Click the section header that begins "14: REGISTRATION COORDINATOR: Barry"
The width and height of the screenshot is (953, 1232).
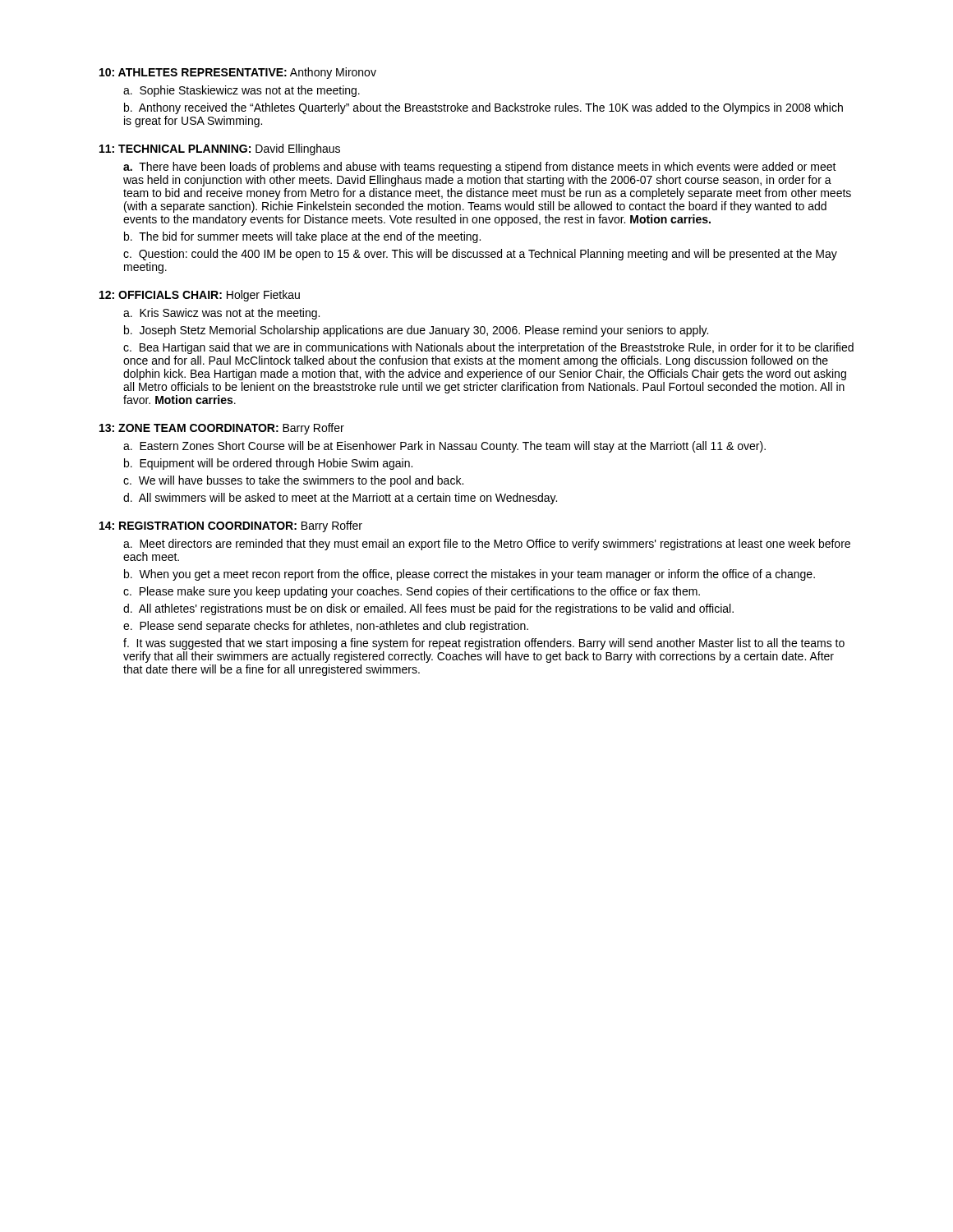pos(230,526)
